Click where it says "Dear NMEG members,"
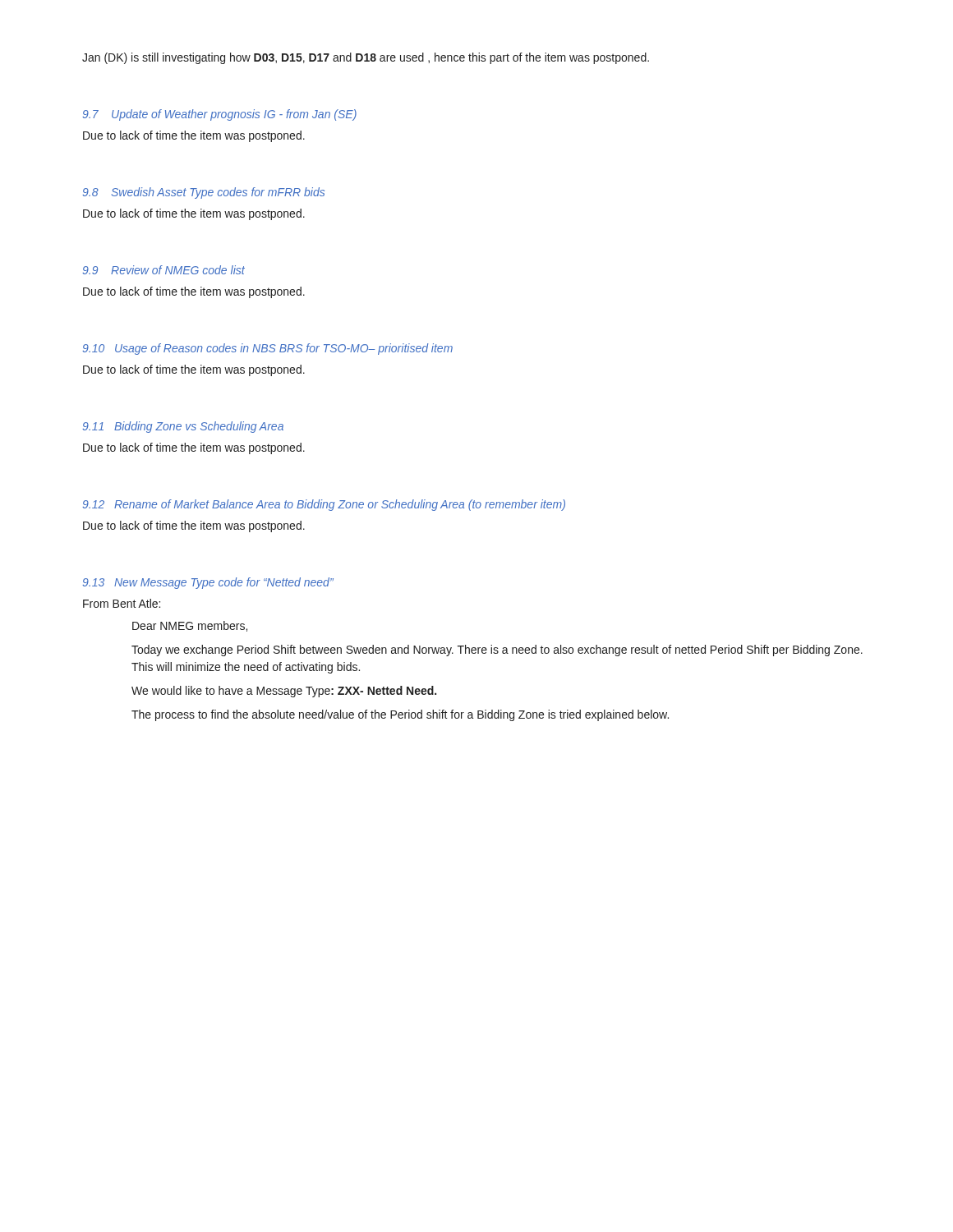Viewport: 953px width, 1232px height. click(x=190, y=626)
